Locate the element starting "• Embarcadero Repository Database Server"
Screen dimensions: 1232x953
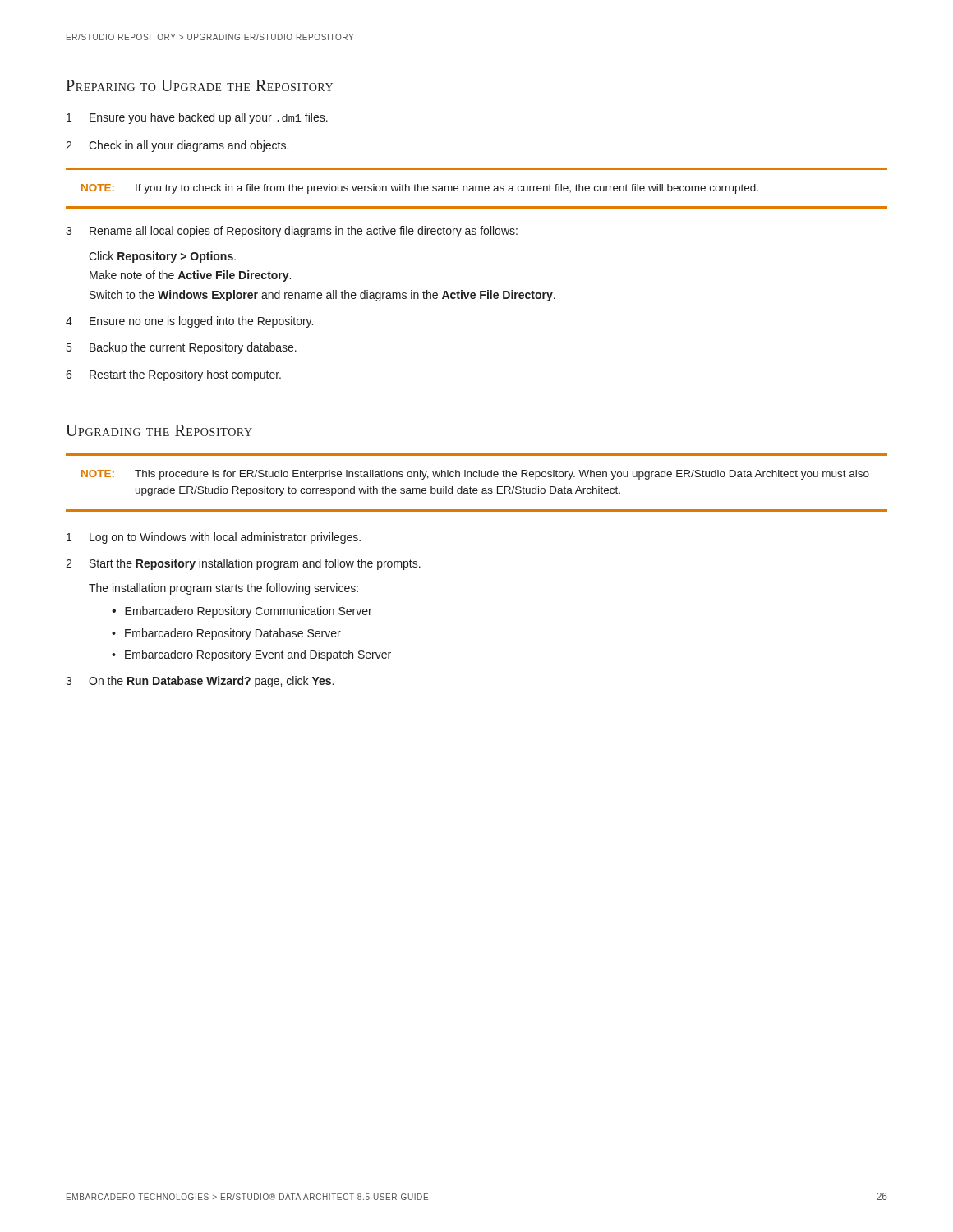[x=226, y=633]
